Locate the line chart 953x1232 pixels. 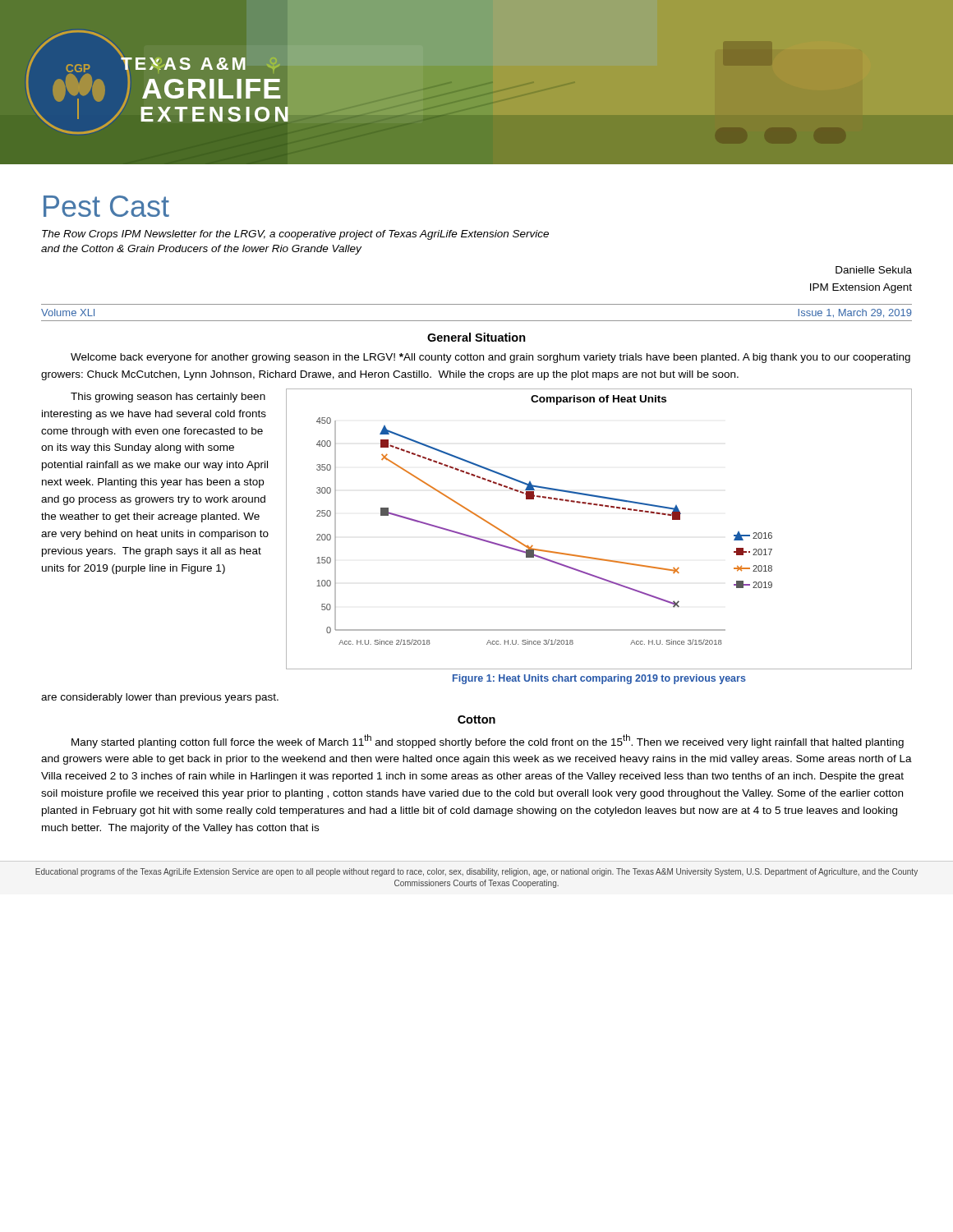click(599, 536)
